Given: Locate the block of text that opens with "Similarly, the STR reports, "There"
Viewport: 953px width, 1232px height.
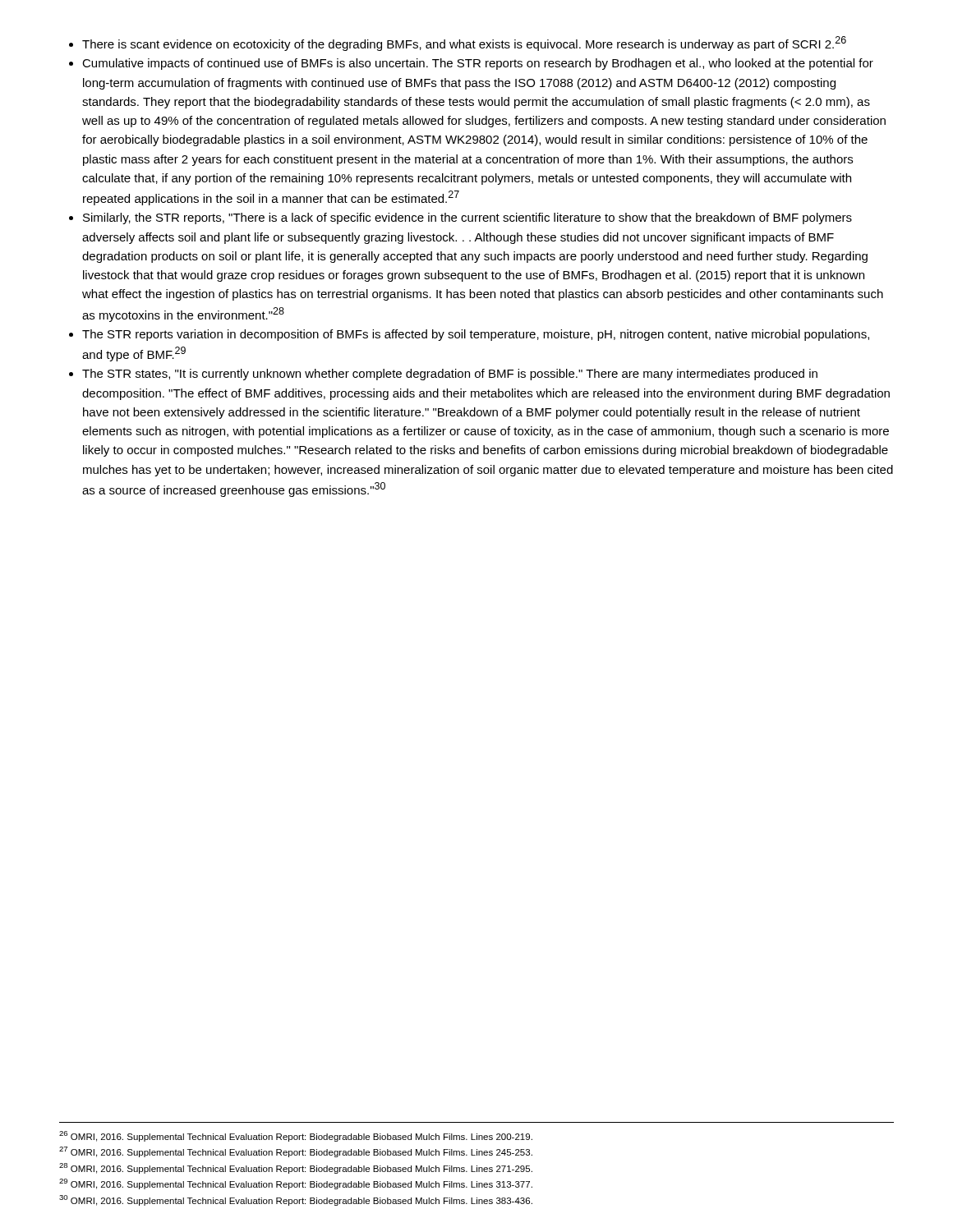Looking at the screenshot, I should tap(488, 266).
